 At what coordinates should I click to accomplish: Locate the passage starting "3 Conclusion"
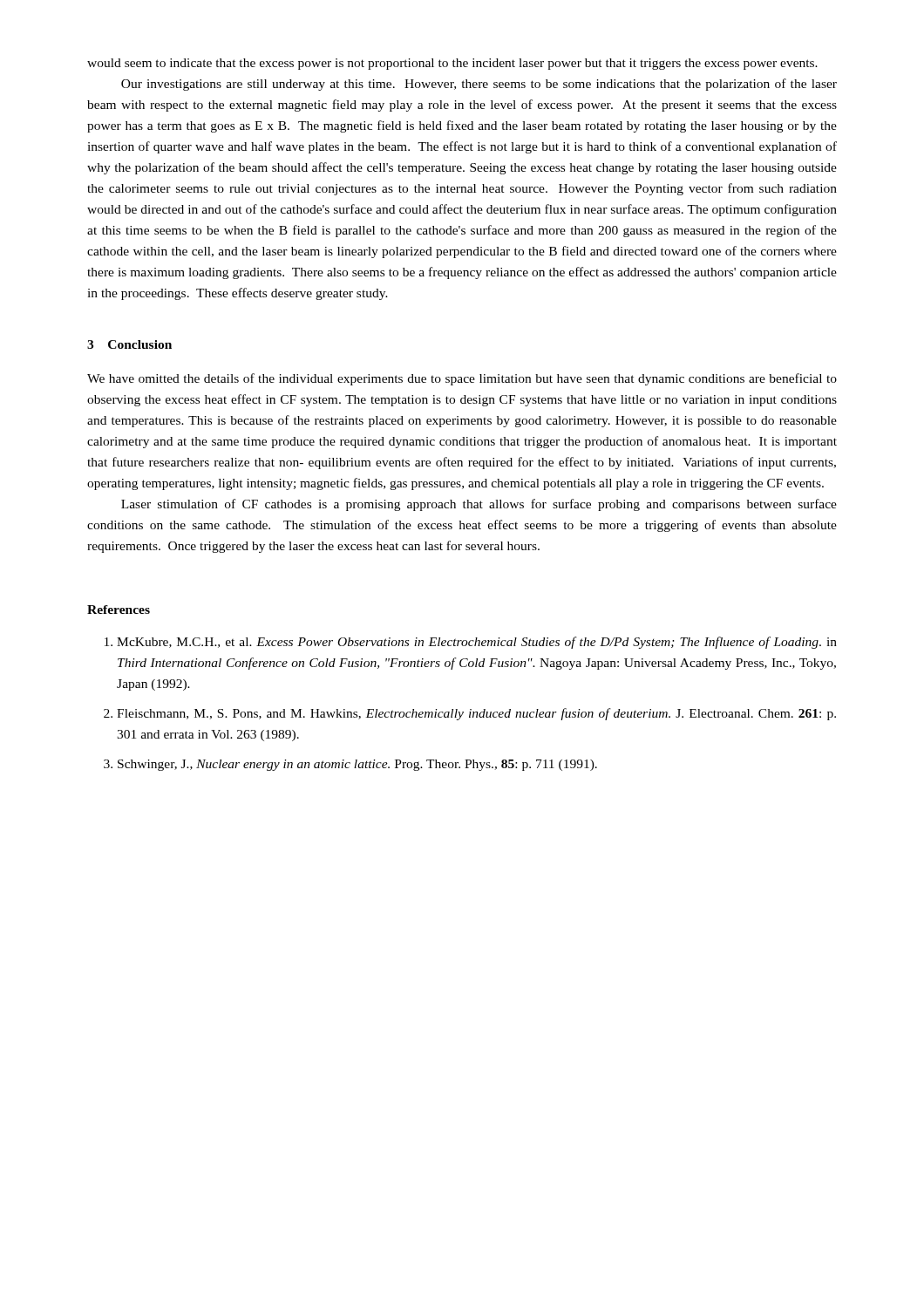tap(130, 344)
